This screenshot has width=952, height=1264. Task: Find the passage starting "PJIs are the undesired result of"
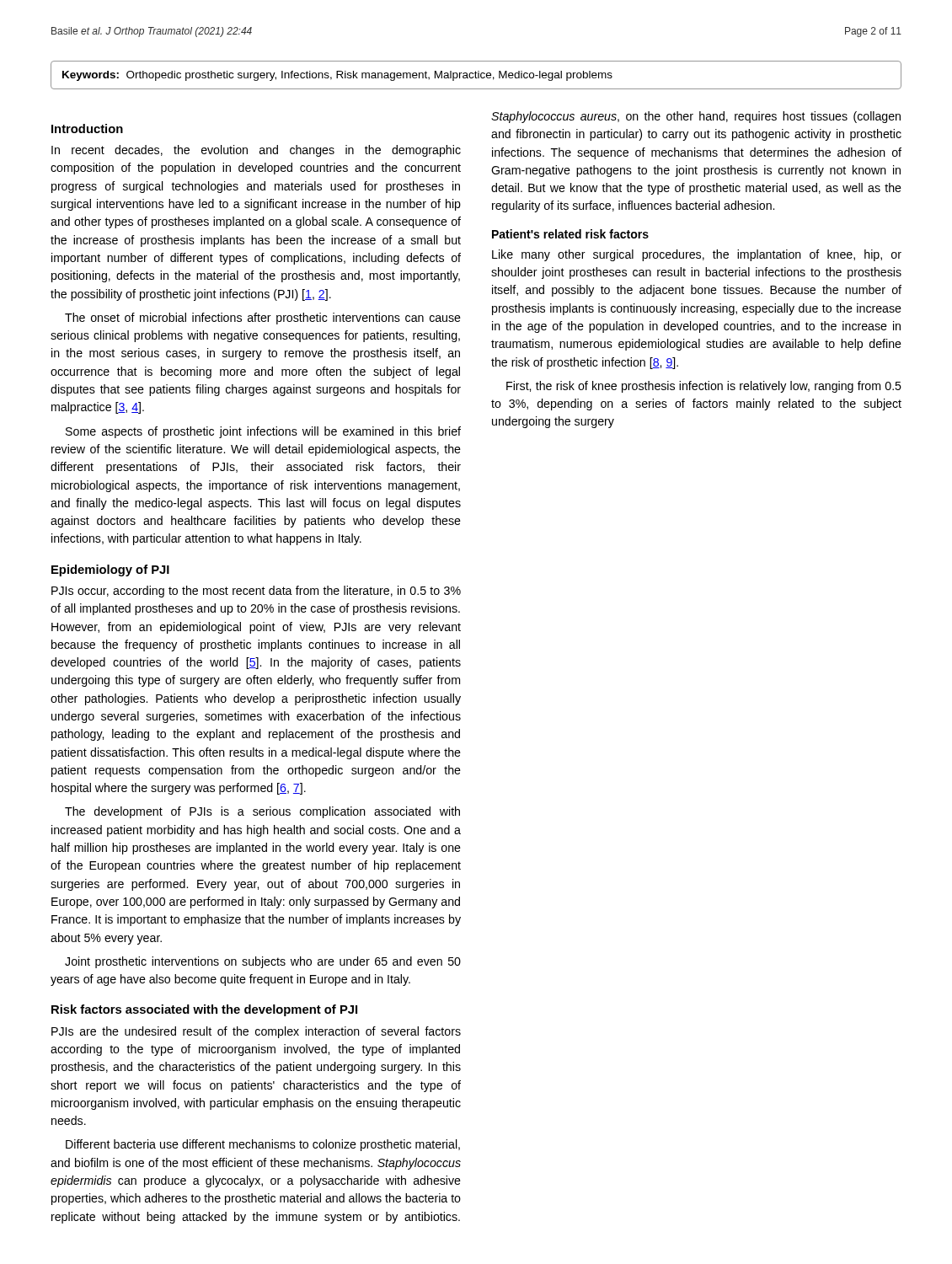tap(256, 1077)
